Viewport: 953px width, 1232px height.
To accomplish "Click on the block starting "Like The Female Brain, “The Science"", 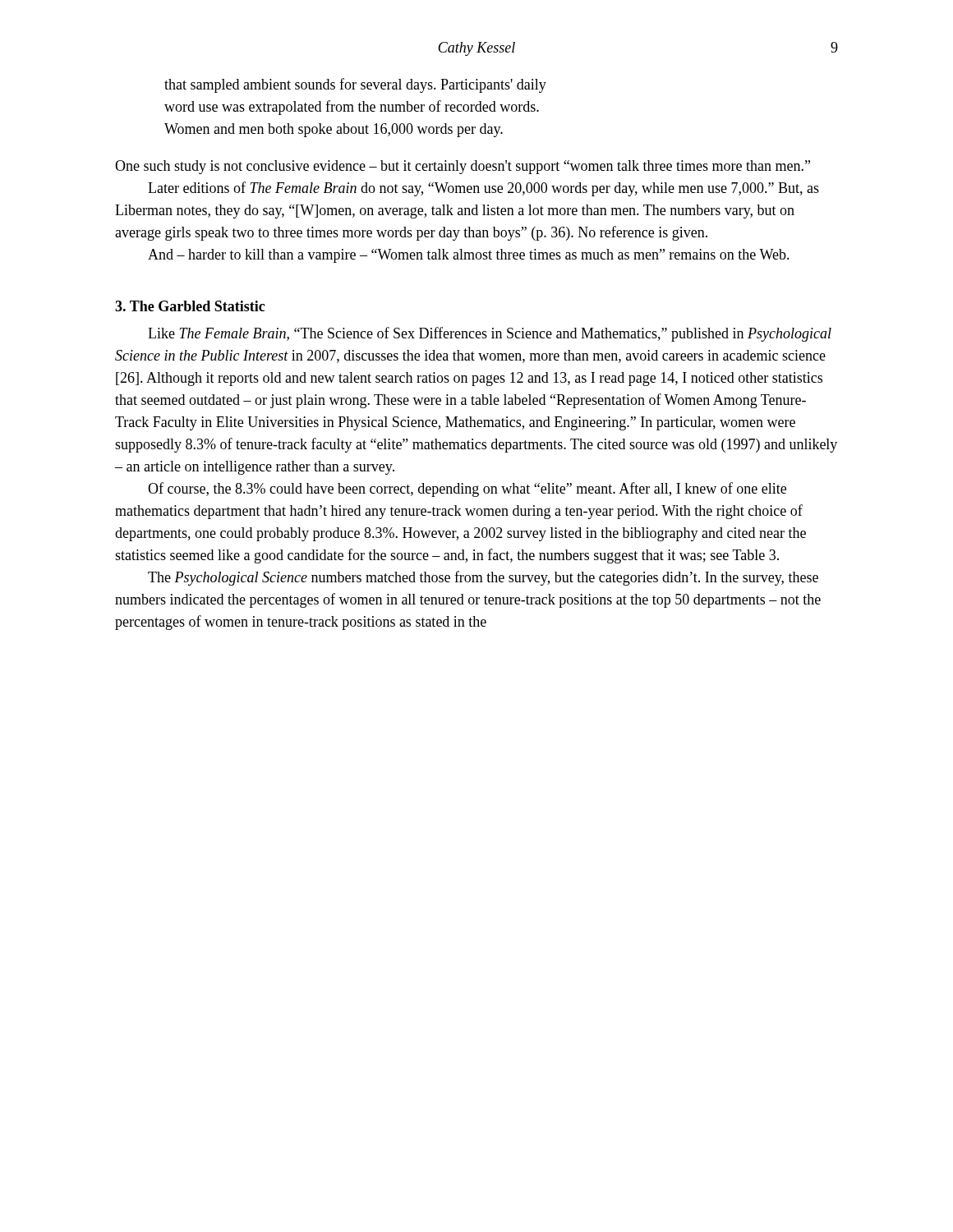I will point(476,400).
